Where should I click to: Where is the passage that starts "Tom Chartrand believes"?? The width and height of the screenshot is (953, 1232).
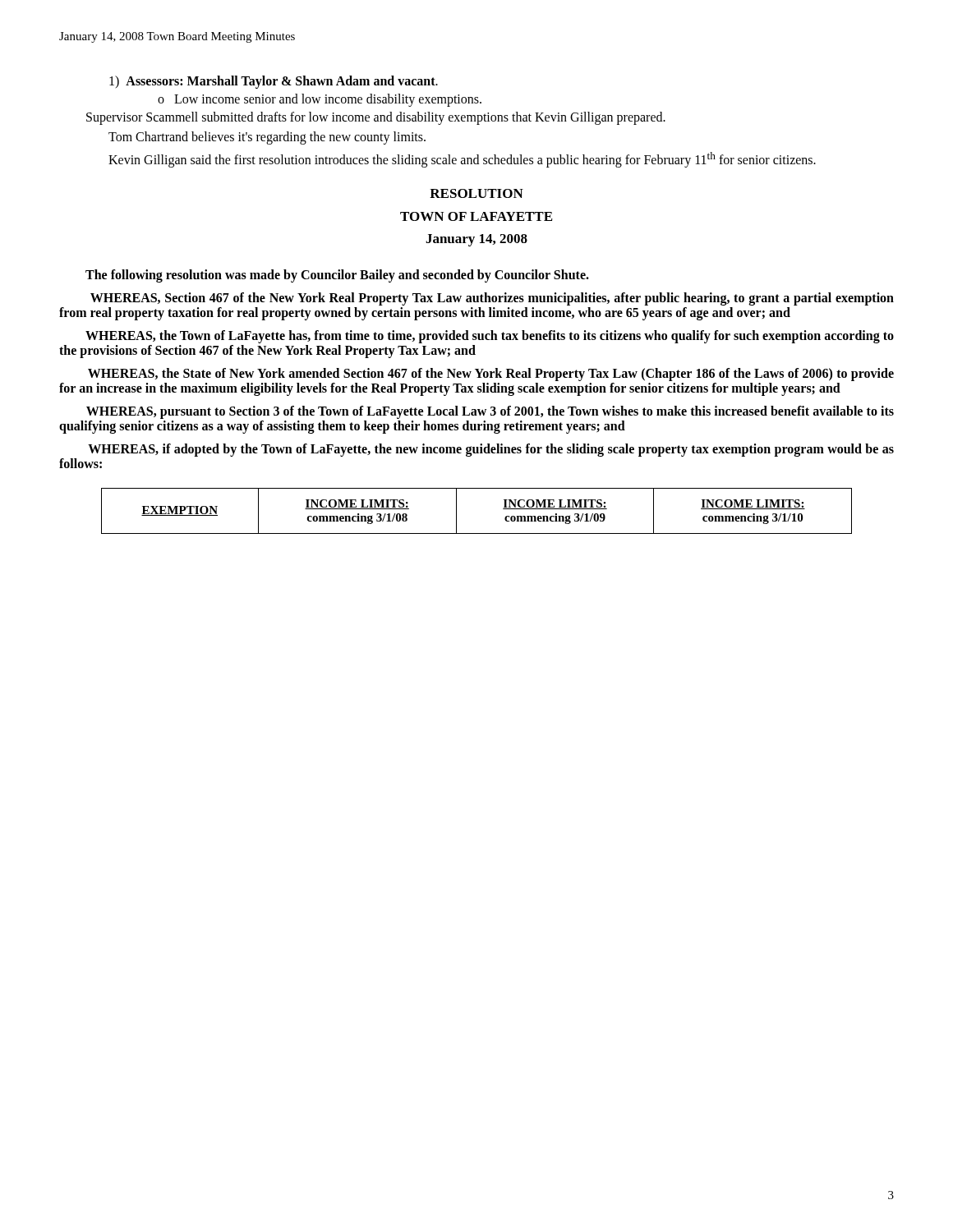tap(267, 137)
